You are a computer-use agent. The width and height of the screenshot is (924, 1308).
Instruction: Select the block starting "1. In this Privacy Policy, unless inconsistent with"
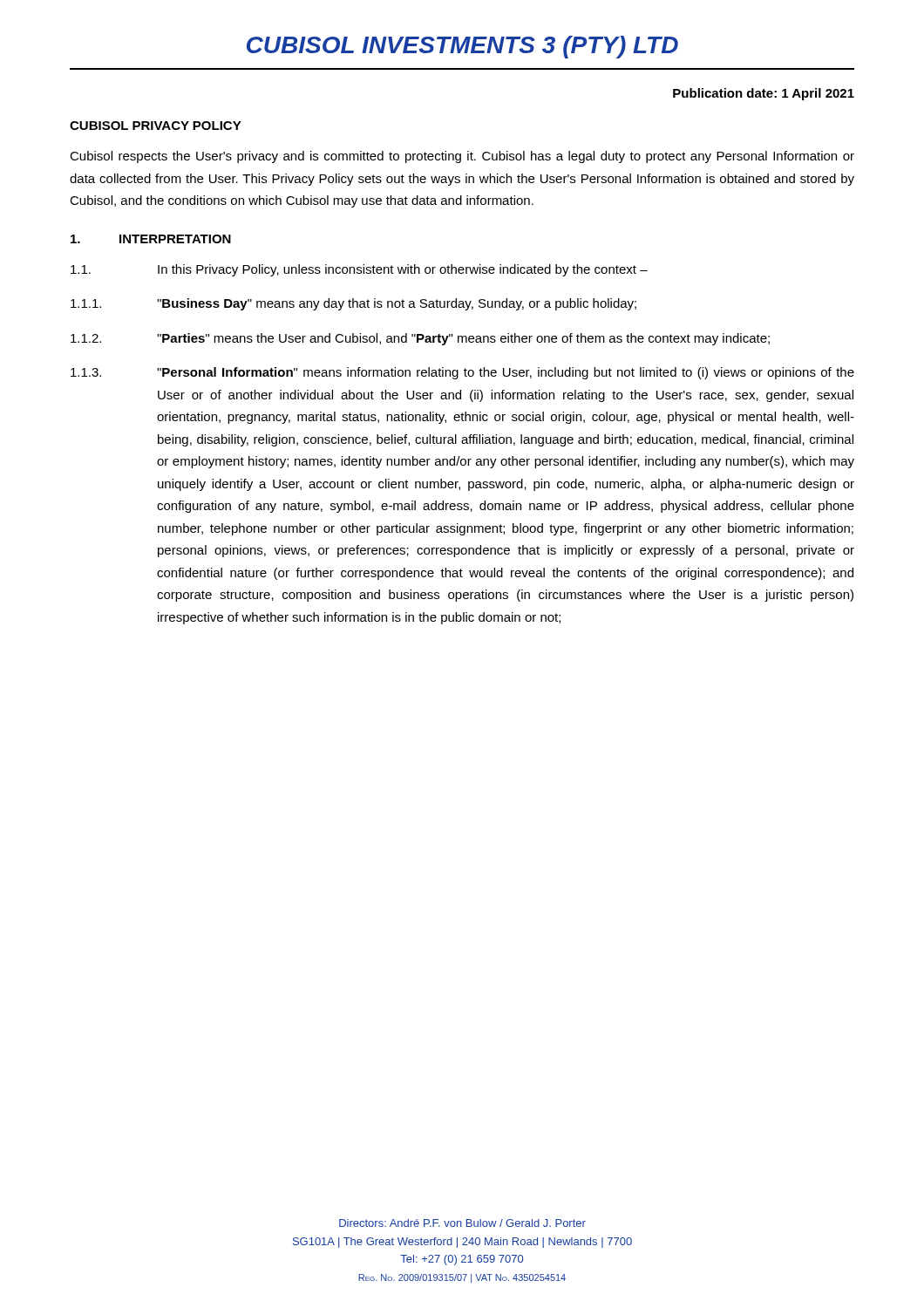[x=462, y=269]
